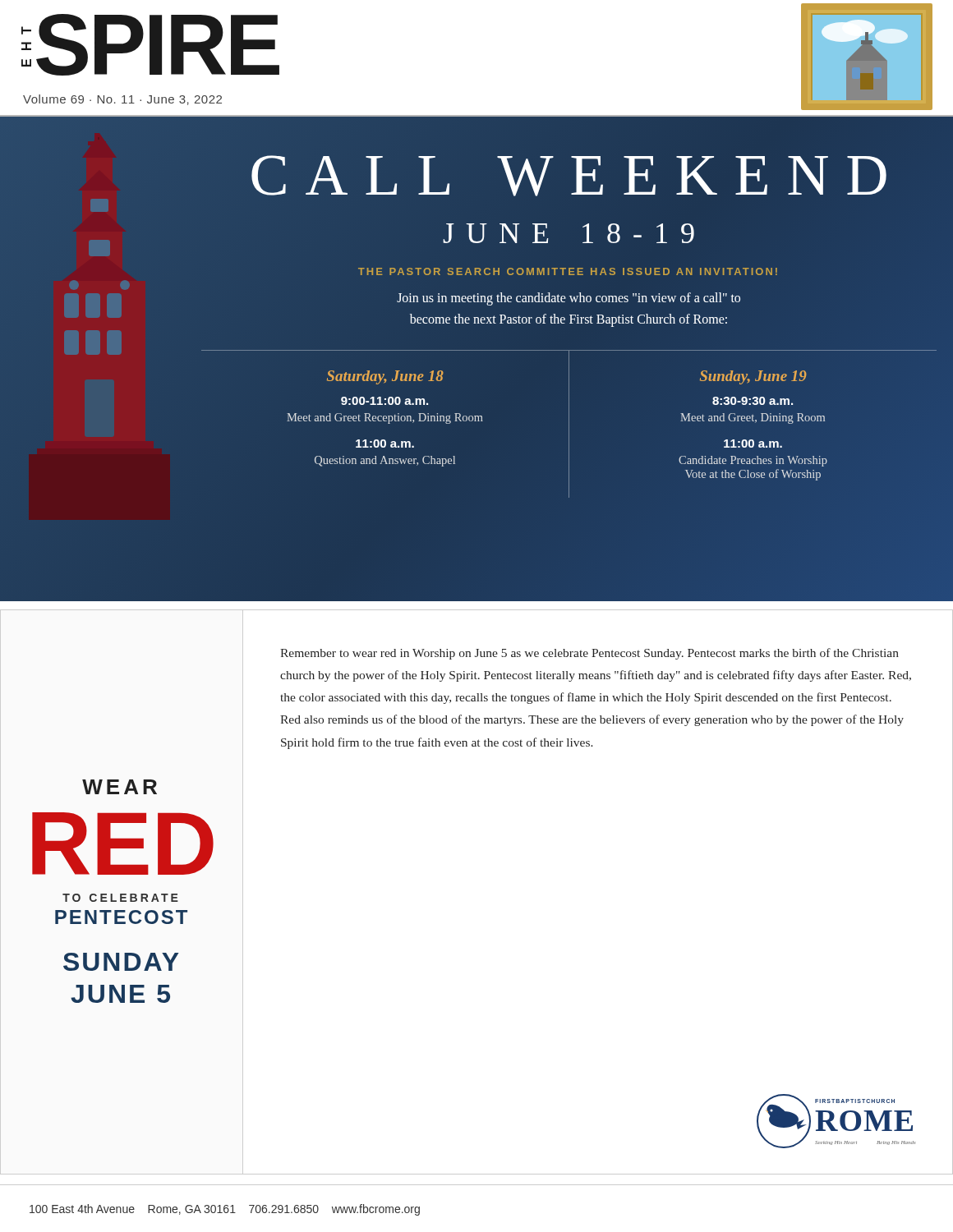953x1232 pixels.
Task: Locate the infographic
Action: (x=122, y=892)
